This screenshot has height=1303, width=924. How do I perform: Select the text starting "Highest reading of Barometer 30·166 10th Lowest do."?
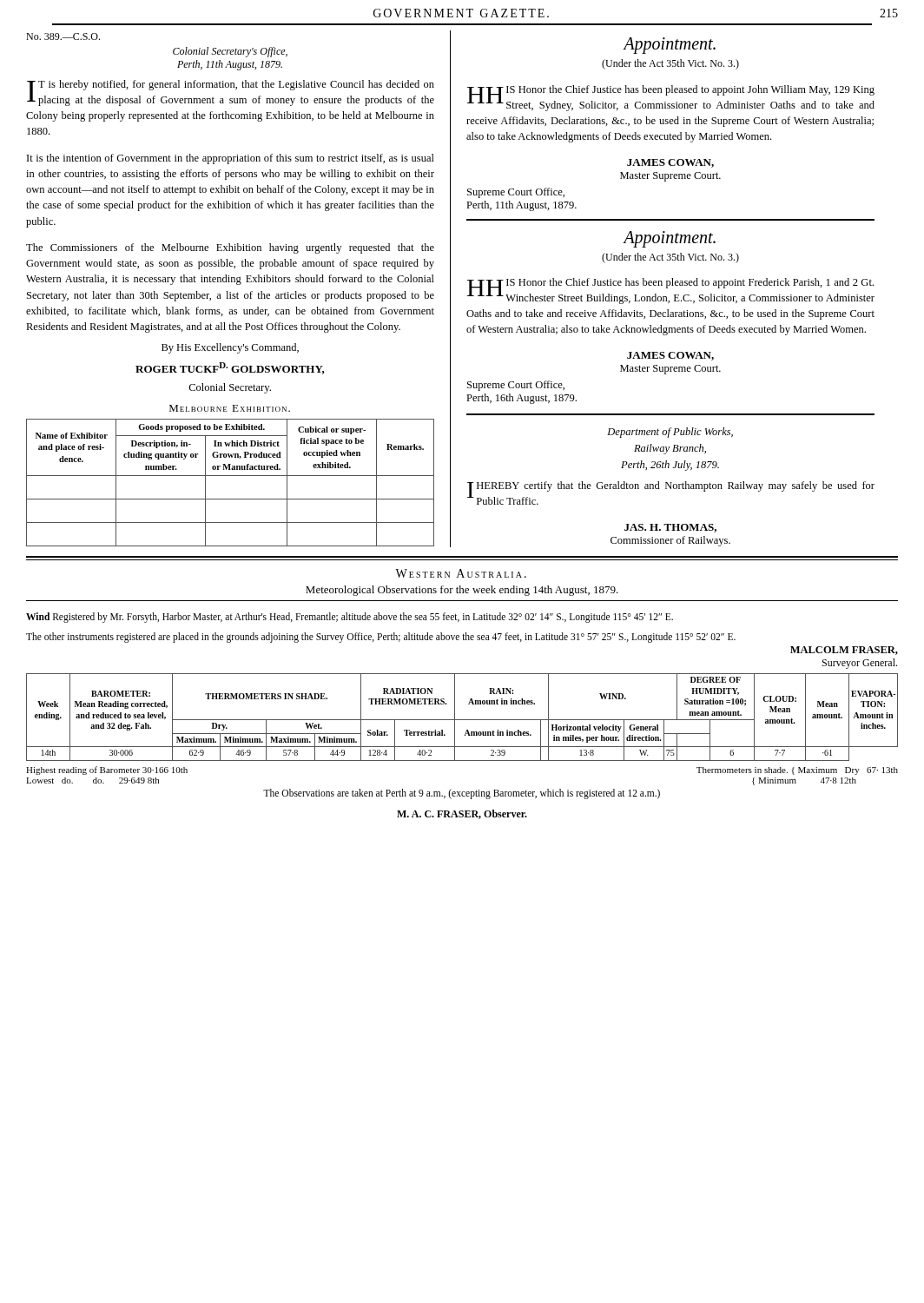tap(102, 770)
